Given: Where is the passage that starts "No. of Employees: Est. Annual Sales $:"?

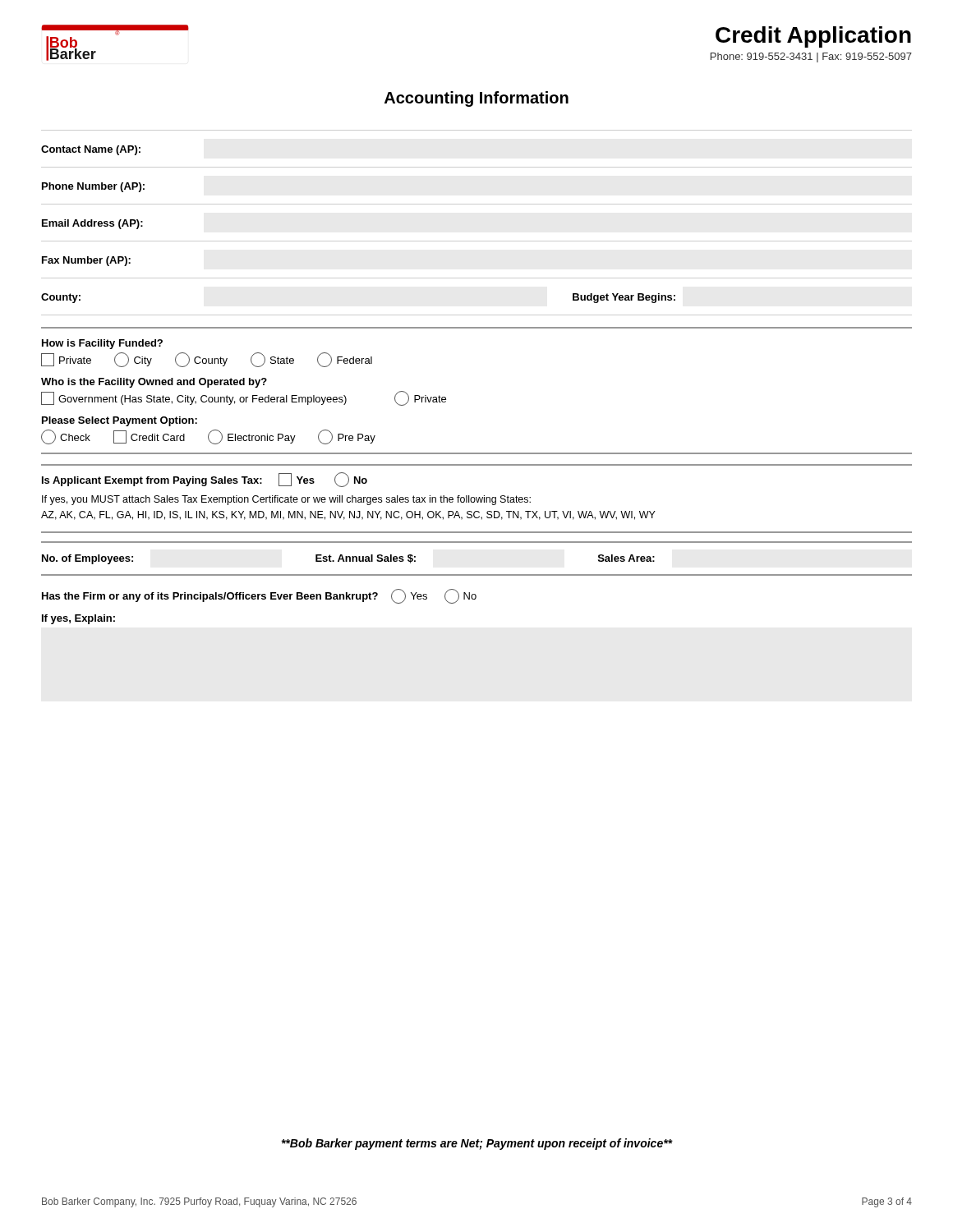Looking at the screenshot, I should point(348,559).
